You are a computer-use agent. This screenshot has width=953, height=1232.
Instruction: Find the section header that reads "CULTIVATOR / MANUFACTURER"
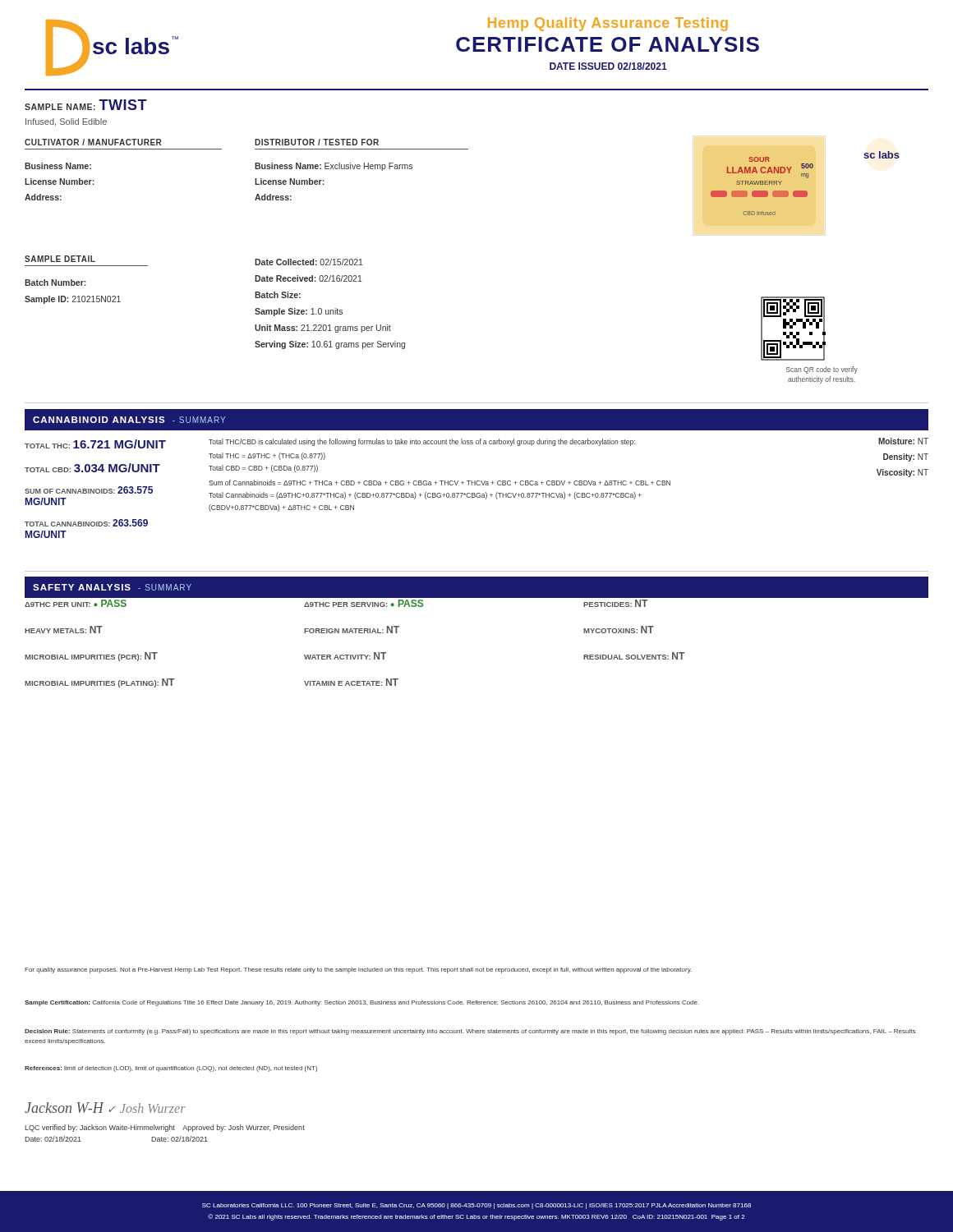click(x=123, y=144)
